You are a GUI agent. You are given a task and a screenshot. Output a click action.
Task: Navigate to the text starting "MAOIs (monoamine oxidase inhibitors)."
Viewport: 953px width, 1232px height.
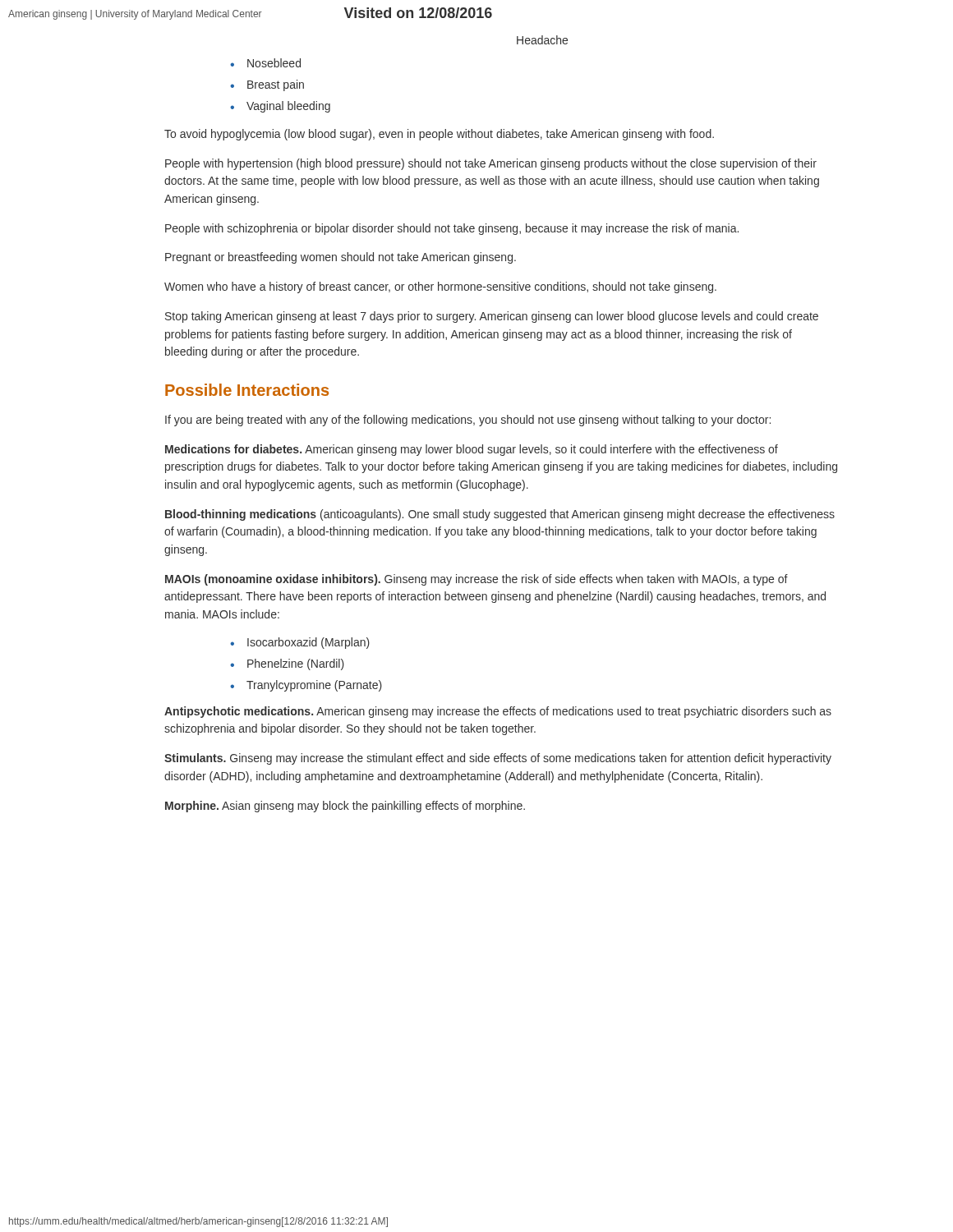495,597
